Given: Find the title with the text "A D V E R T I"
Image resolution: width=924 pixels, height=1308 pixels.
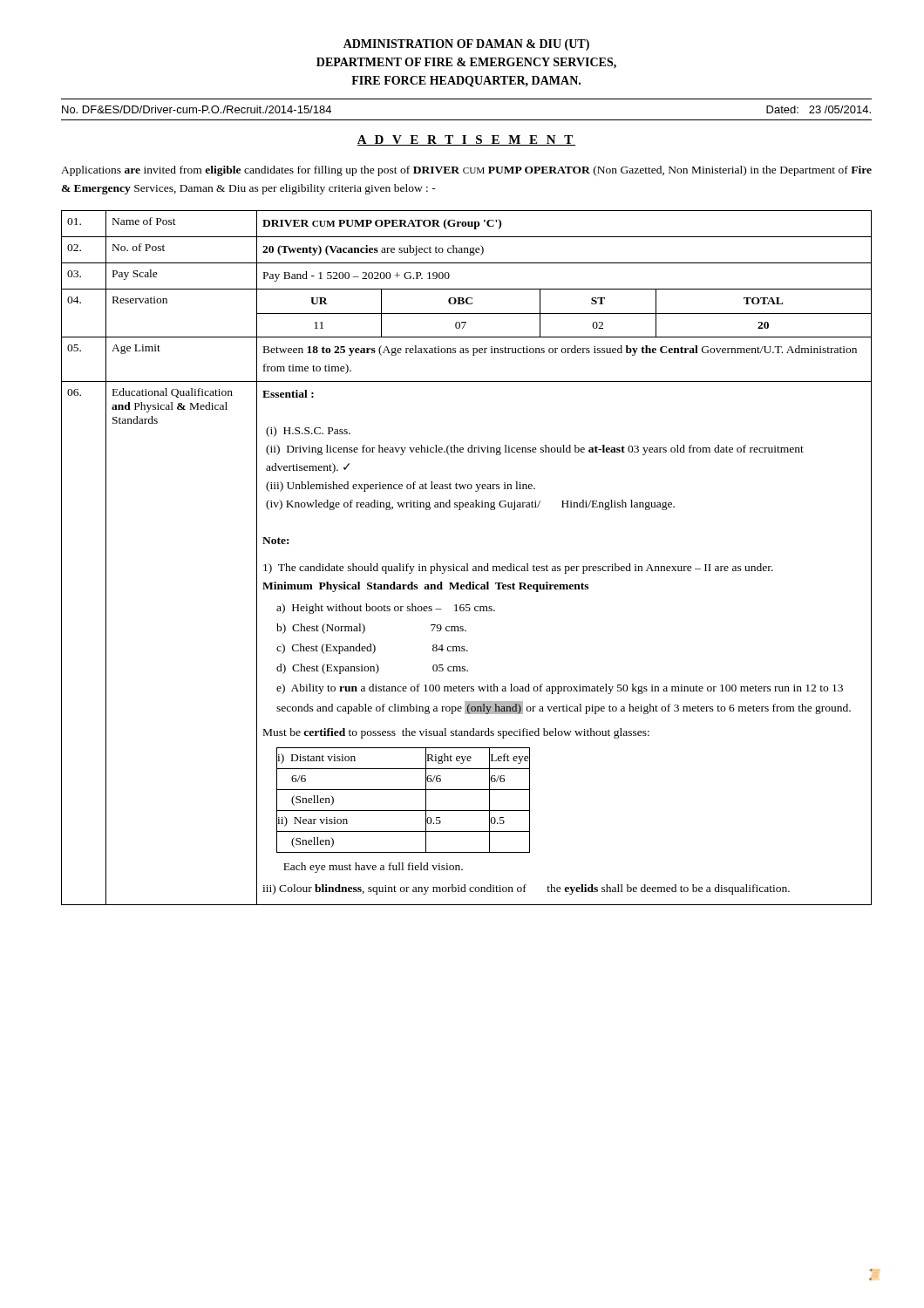Looking at the screenshot, I should tap(466, 139).
